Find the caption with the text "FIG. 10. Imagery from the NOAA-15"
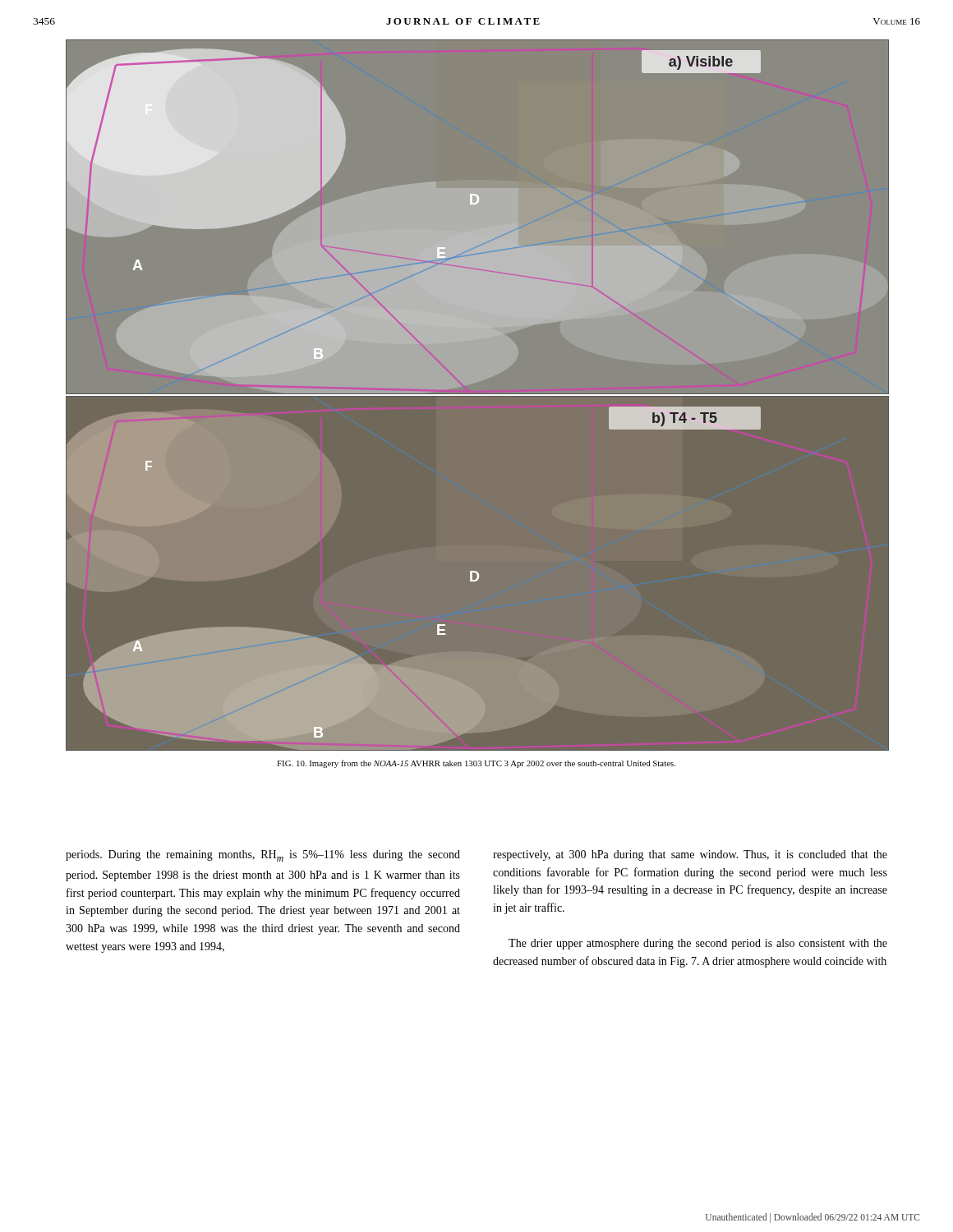 pos(476,763)
